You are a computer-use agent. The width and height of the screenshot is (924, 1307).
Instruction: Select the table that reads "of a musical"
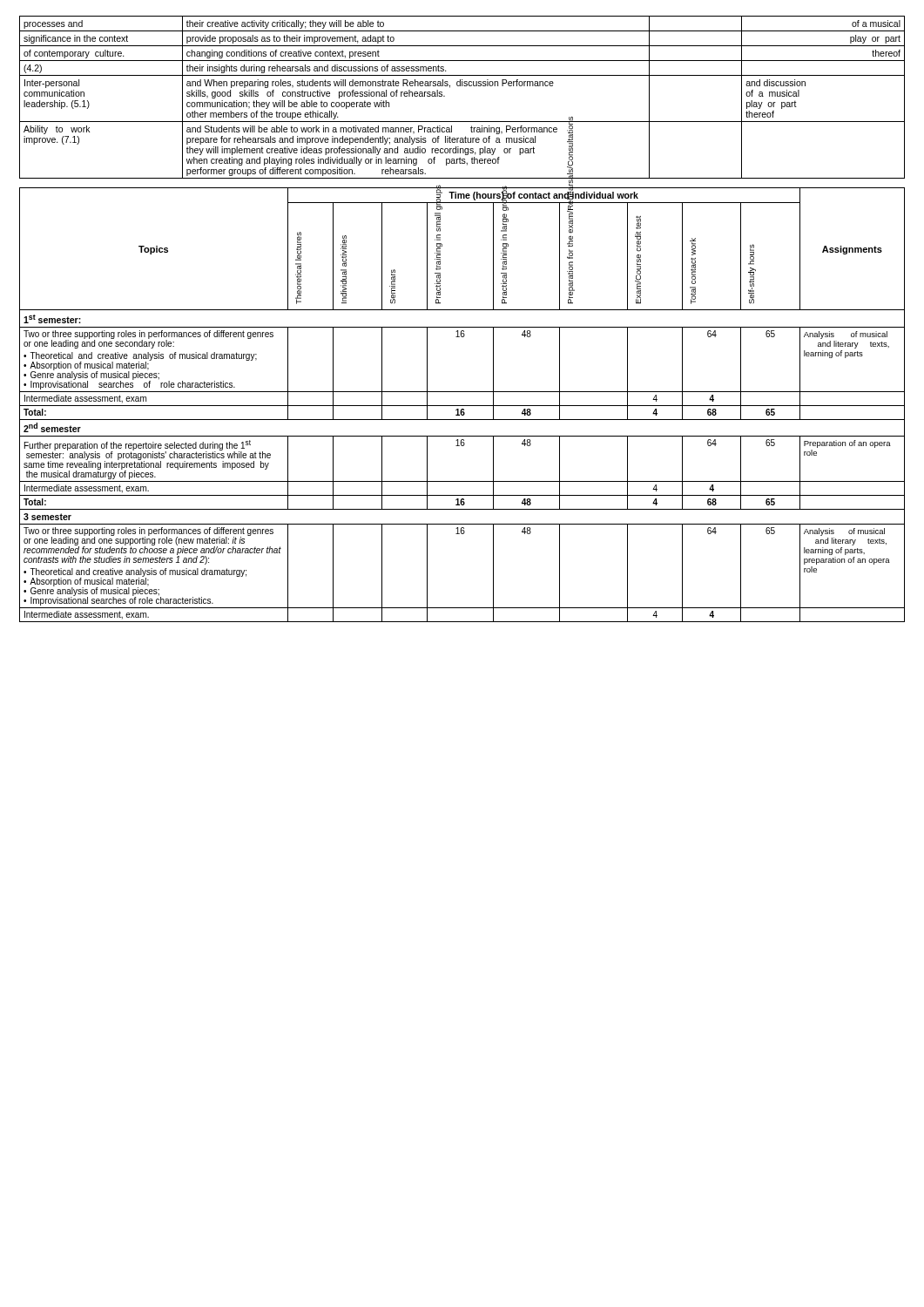click(462, 97)
